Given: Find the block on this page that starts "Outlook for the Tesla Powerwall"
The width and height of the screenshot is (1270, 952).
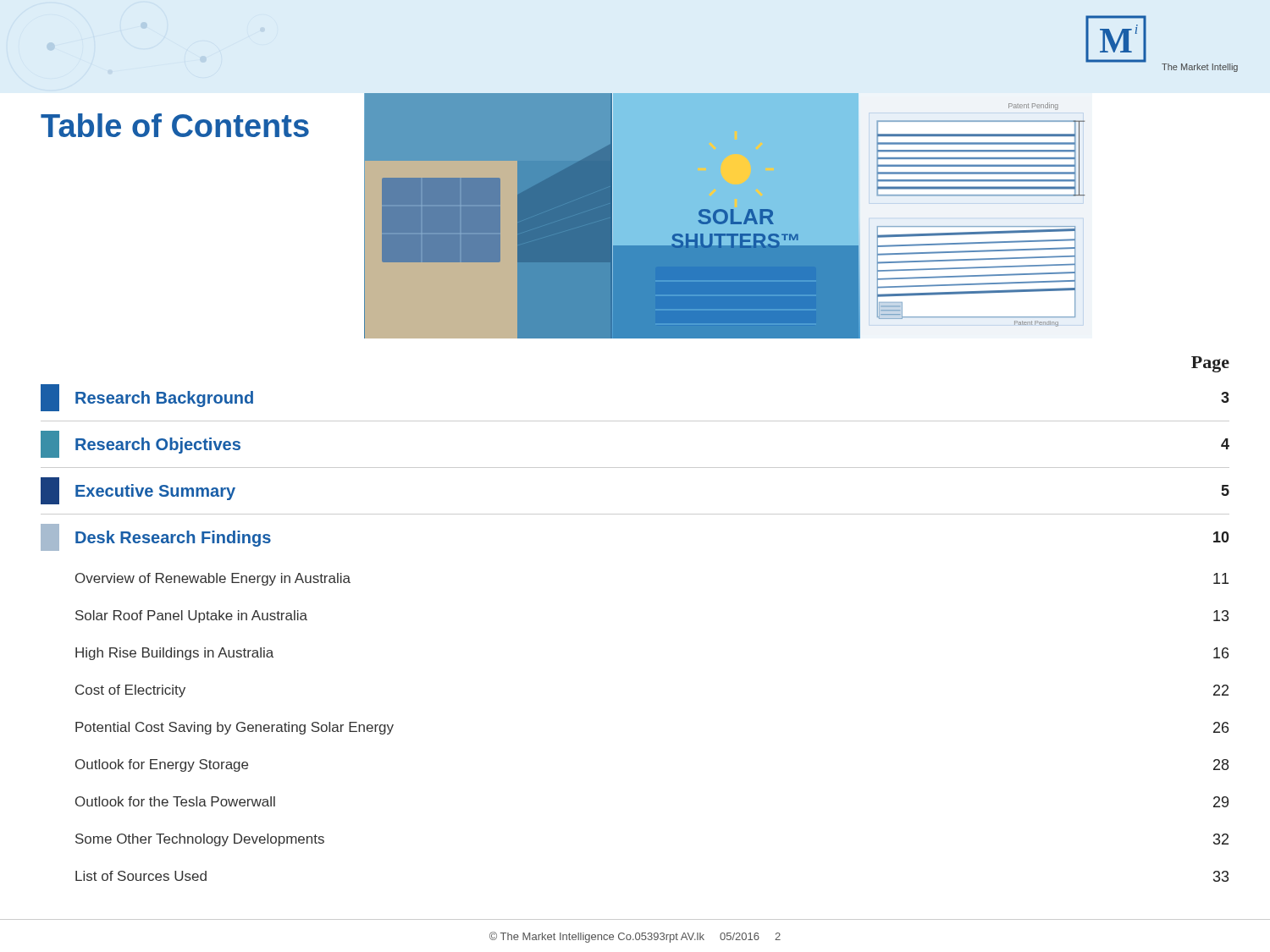Looking at the screenshot, I should click(x=181, y=802).
